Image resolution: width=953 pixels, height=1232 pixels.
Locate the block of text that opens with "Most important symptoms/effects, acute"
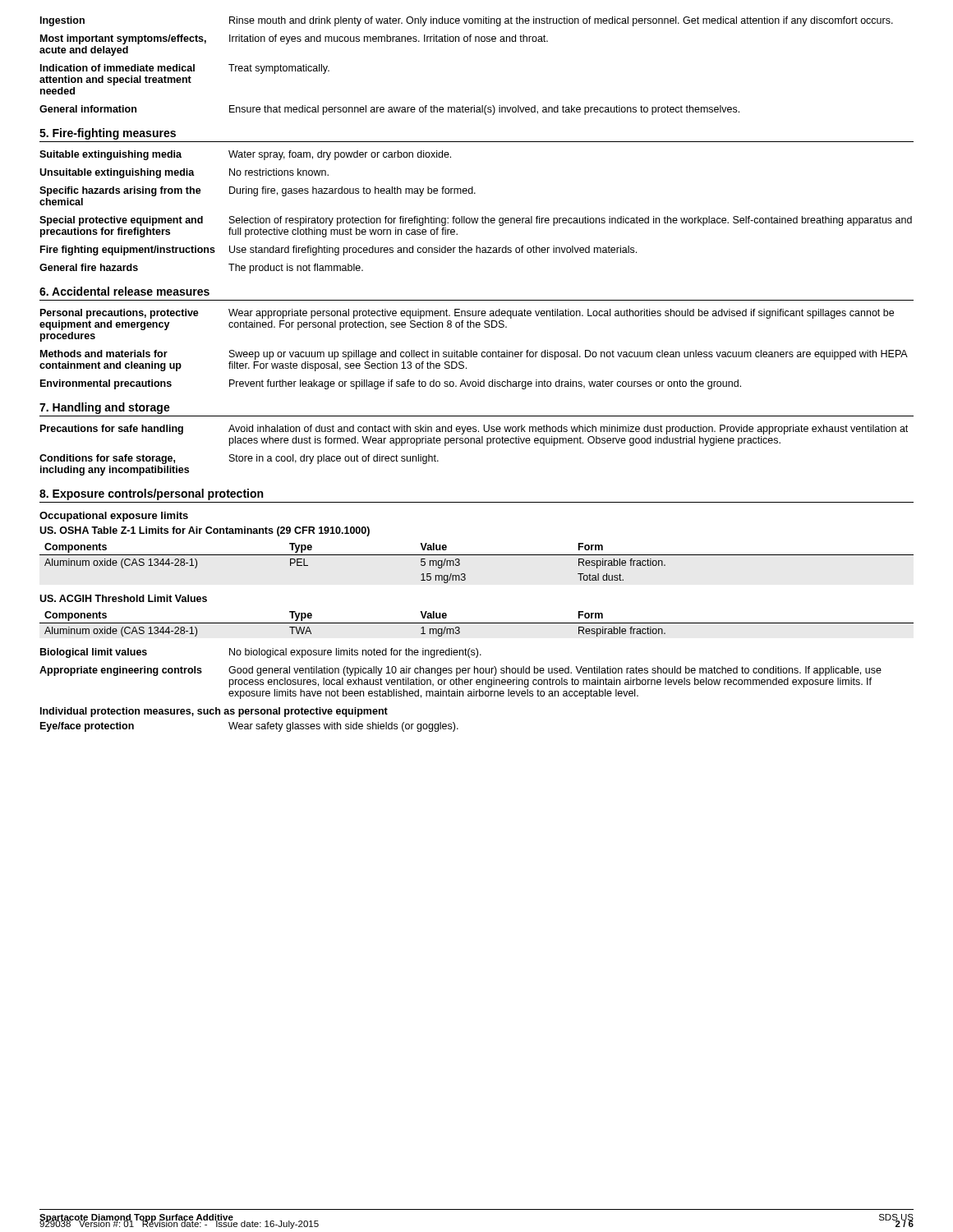click(476, 44)
